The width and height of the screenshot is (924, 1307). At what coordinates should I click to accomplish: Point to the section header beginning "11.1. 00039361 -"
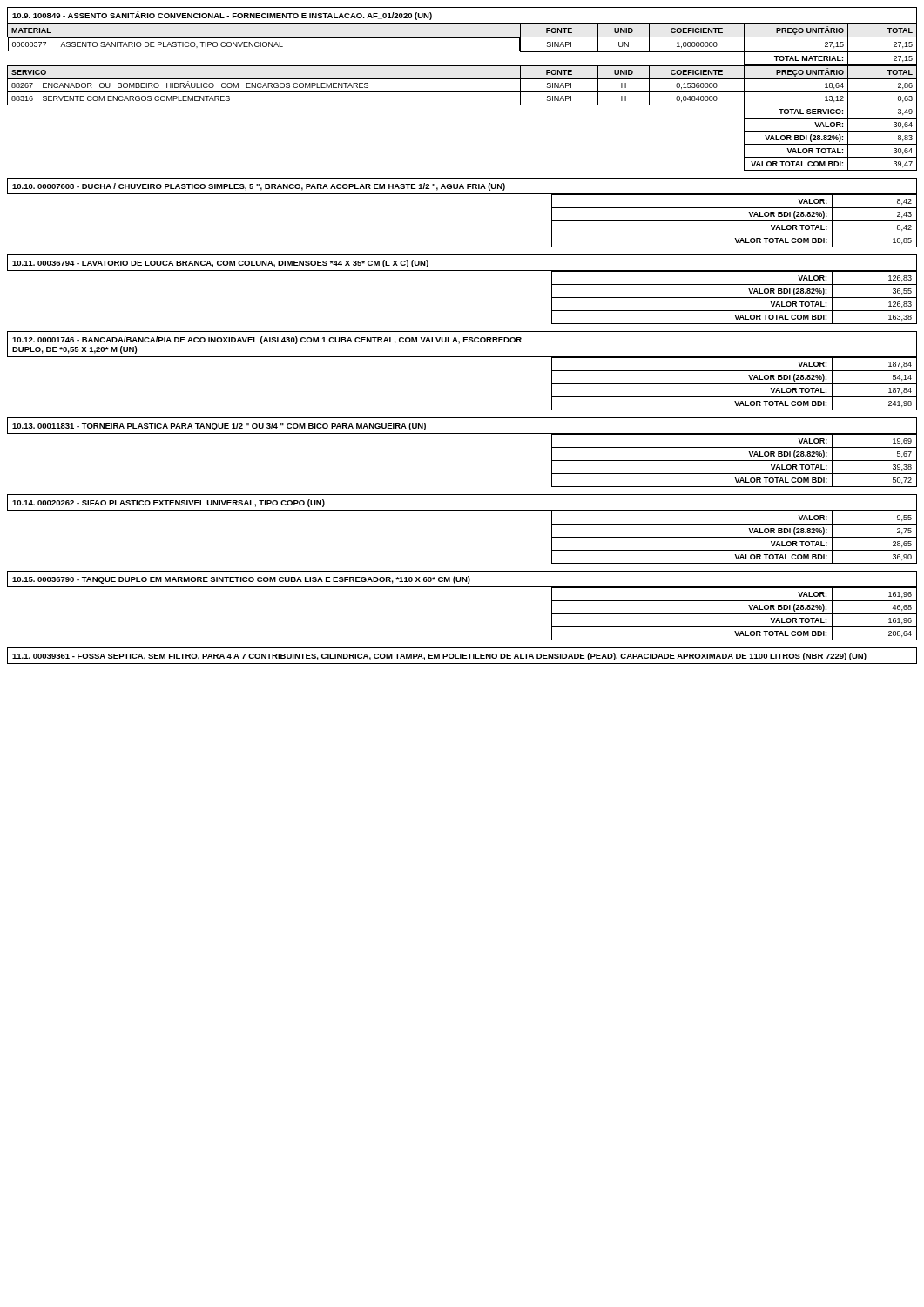pyautogui.click(x=439, y=655)
